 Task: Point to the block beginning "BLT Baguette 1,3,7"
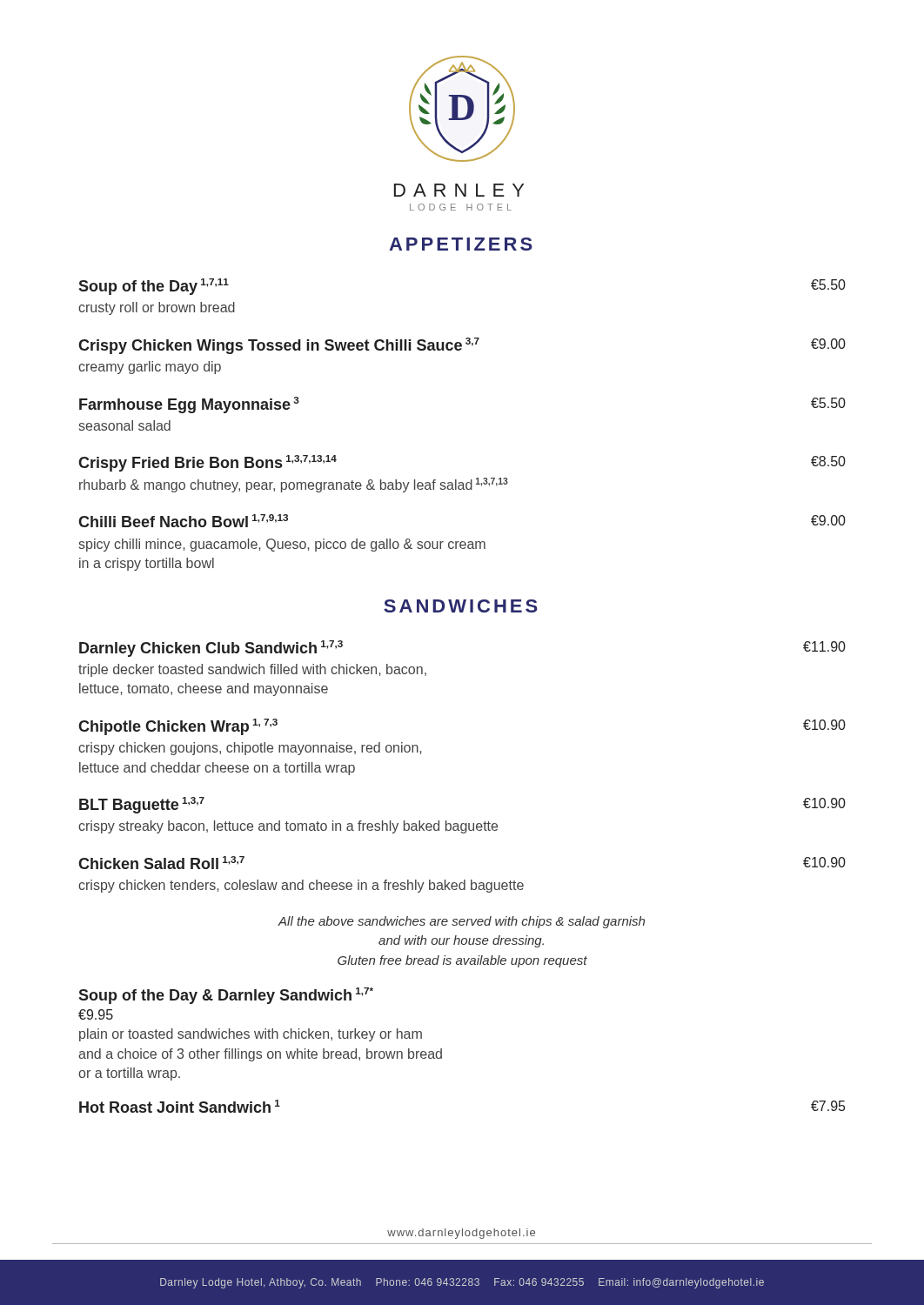point(462,815)
